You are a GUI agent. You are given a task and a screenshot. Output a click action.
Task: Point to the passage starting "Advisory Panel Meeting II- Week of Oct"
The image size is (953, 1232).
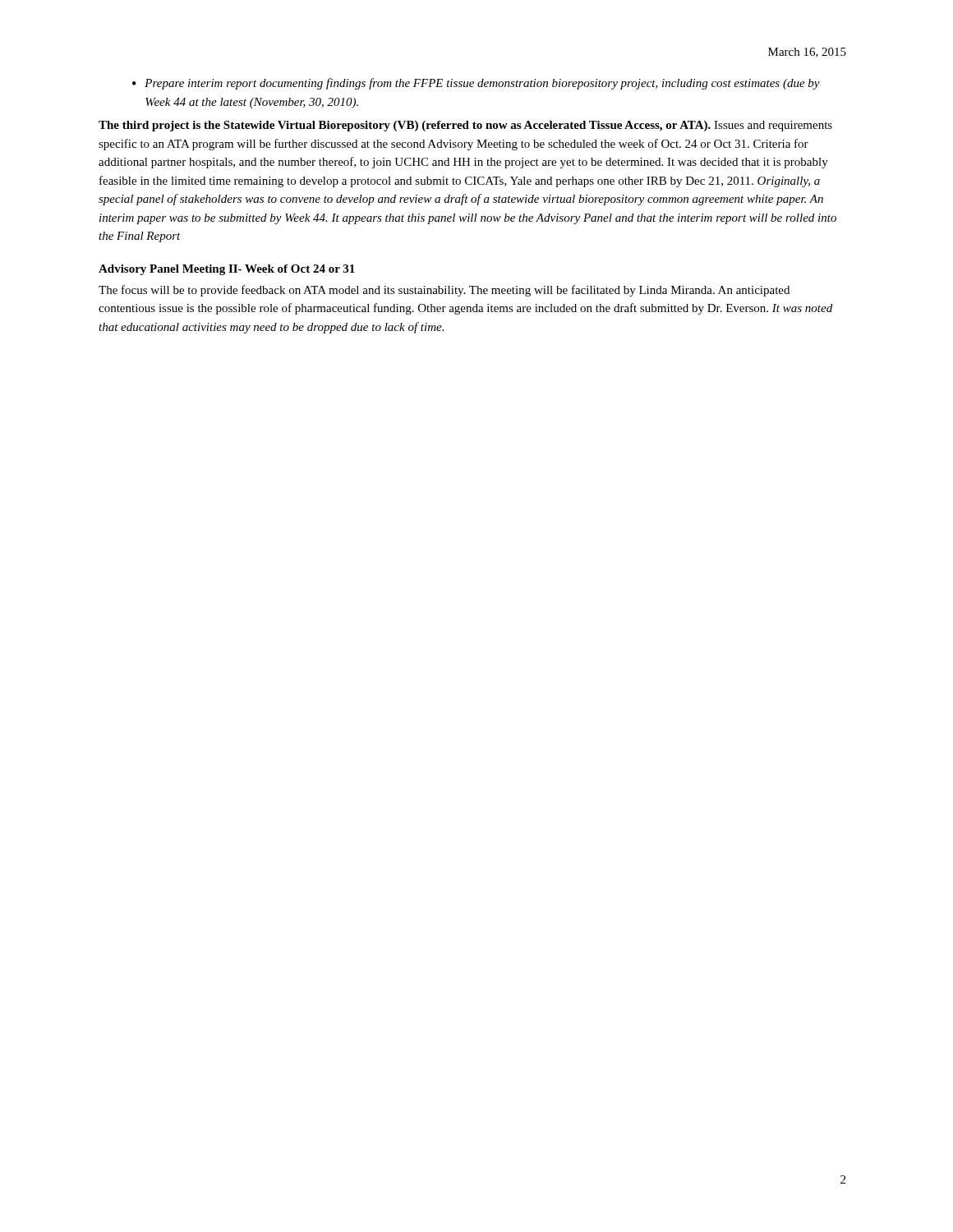pyautogui.click(x=227, y=268)
